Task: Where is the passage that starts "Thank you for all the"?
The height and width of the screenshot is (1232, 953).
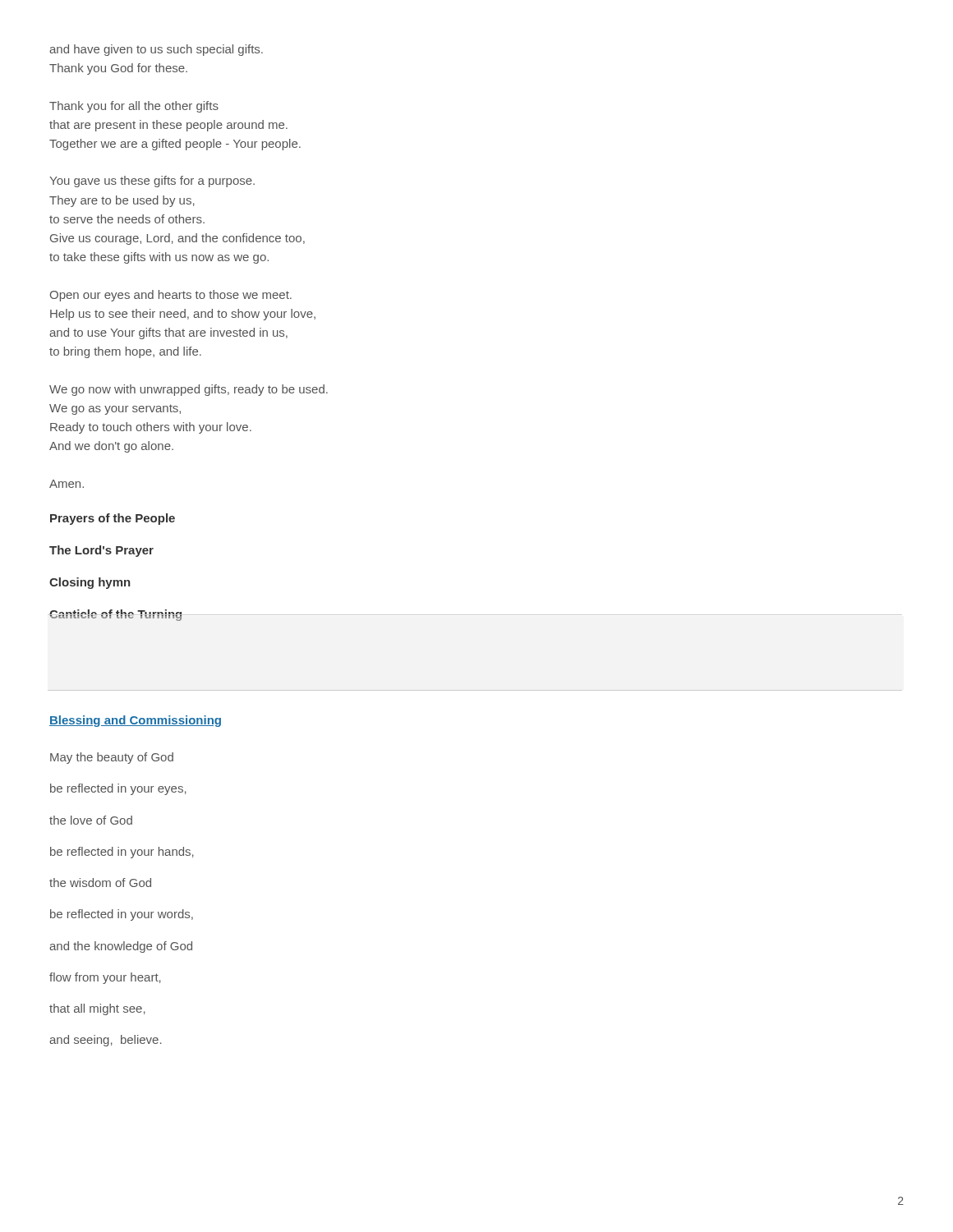Action: (134, 107)
